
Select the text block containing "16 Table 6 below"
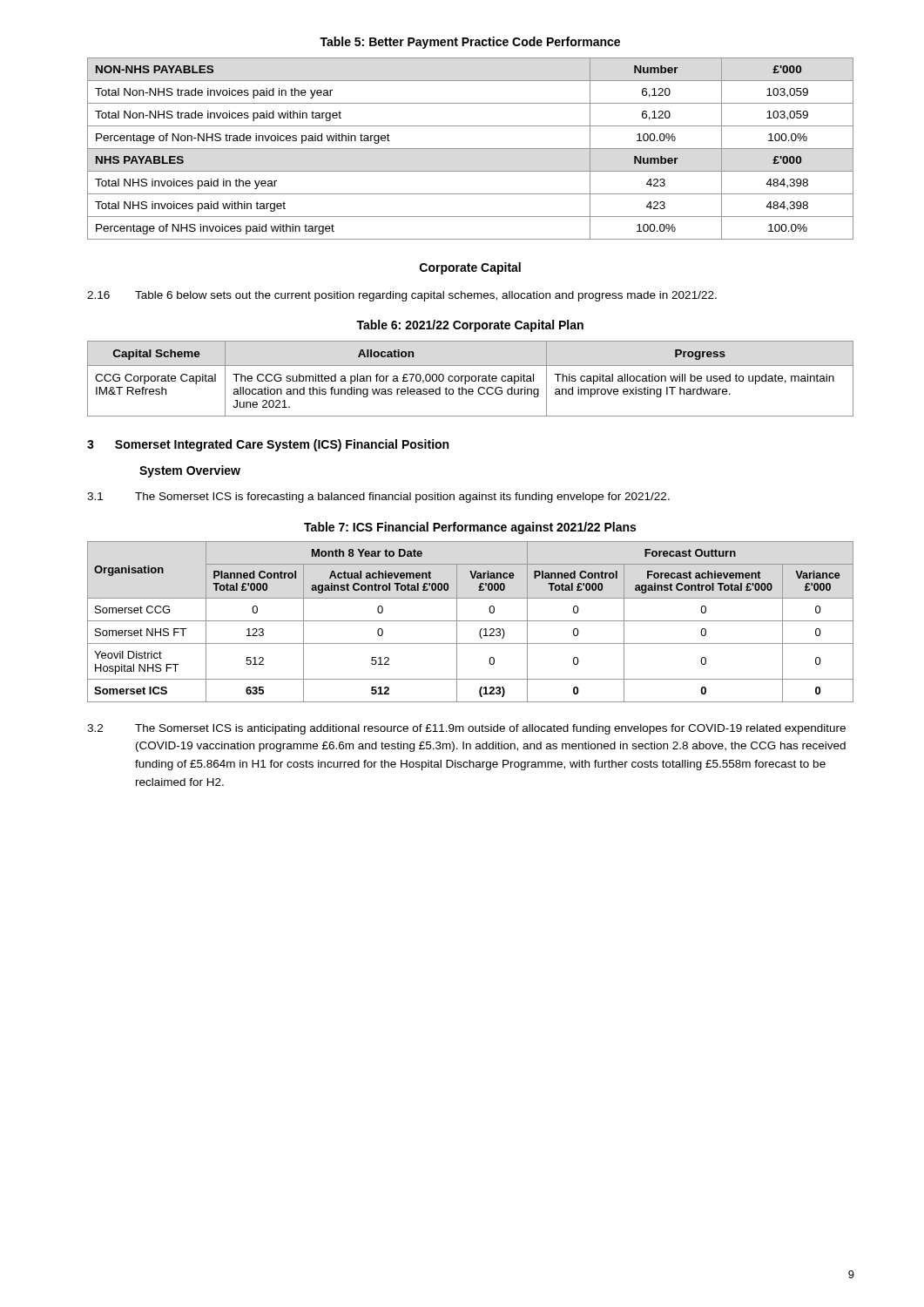[x=402, y=295]
